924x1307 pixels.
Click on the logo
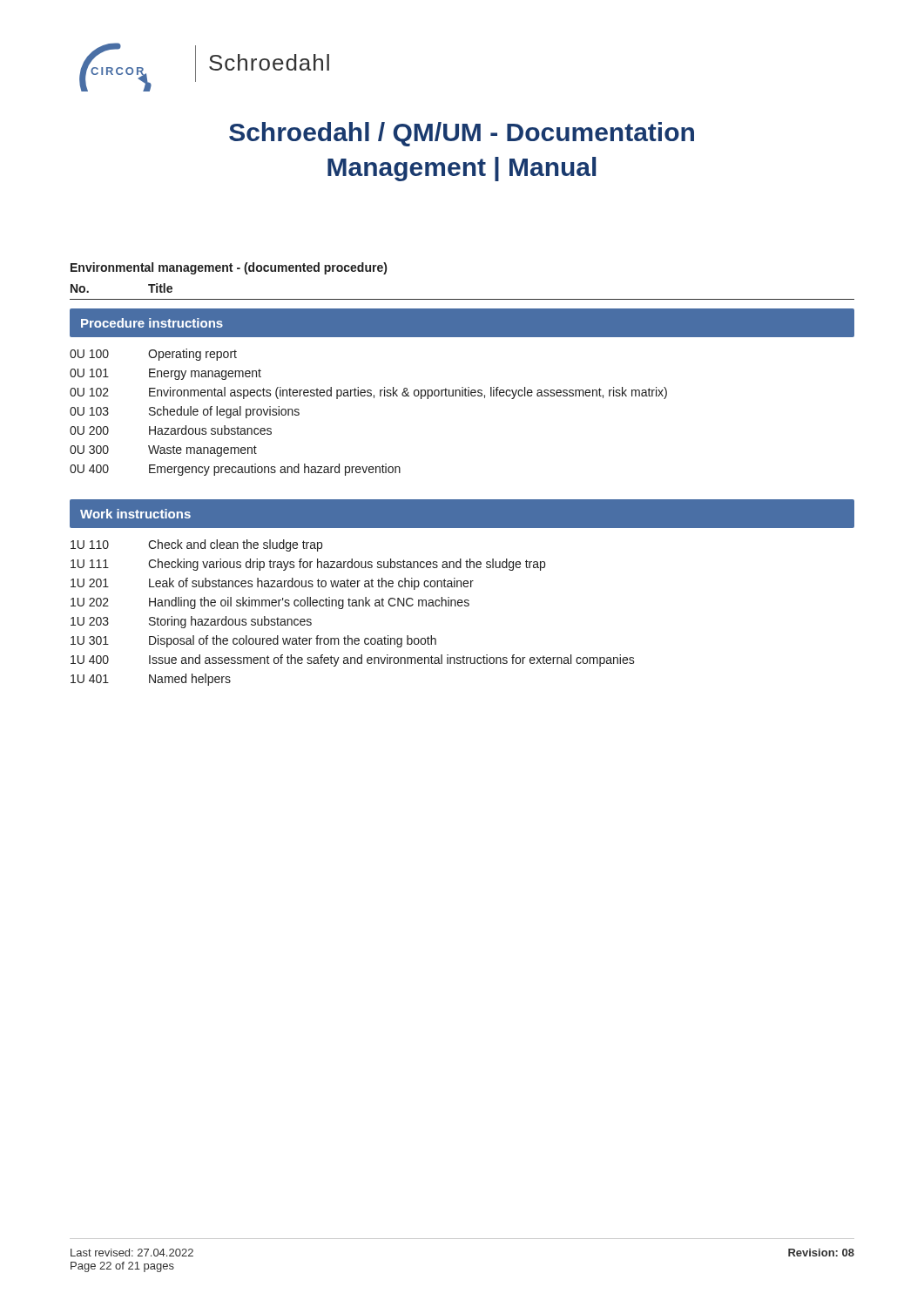click(x=462, y=63)
